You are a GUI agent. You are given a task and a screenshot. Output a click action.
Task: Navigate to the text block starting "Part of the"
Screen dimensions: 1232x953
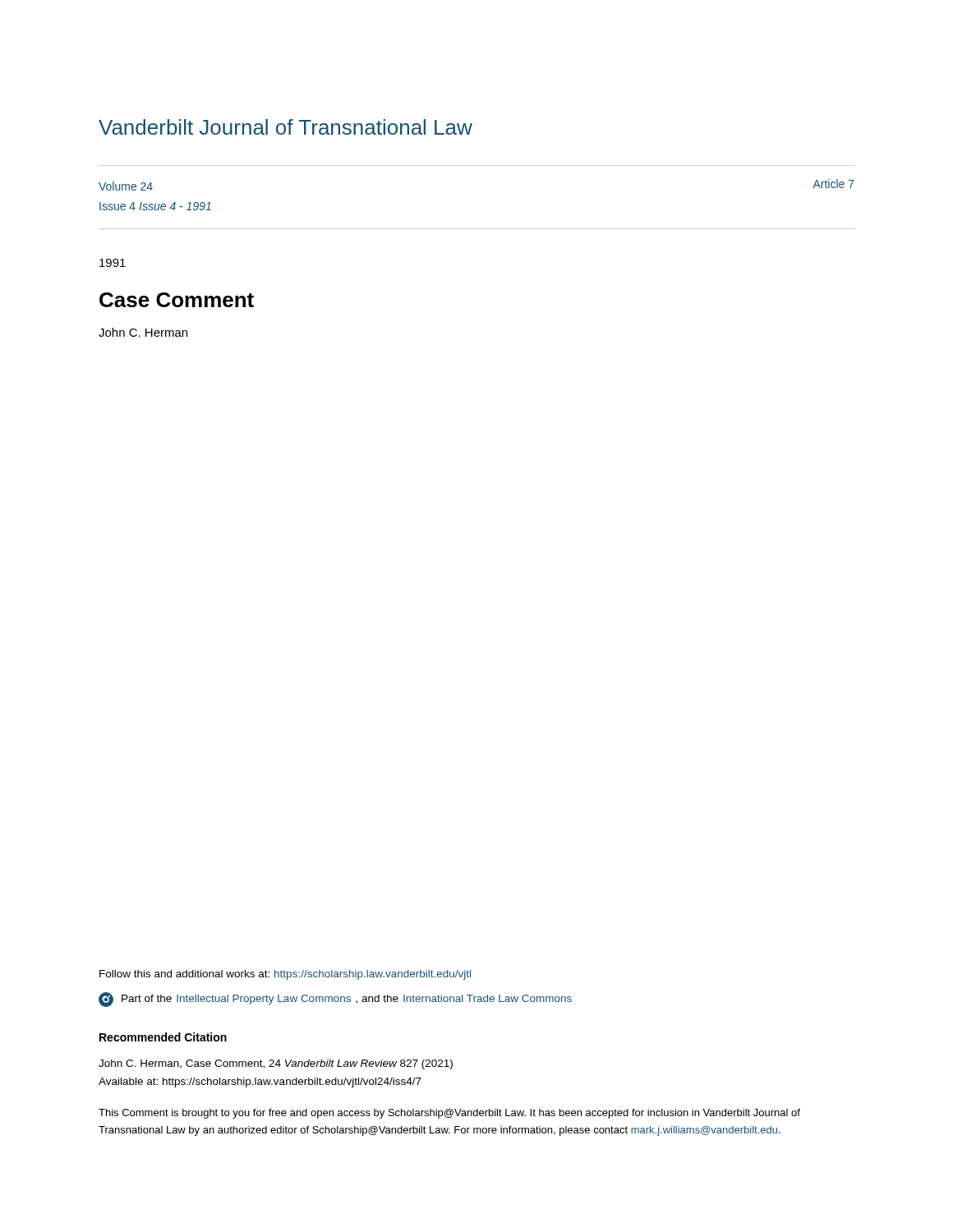point(476,999)
